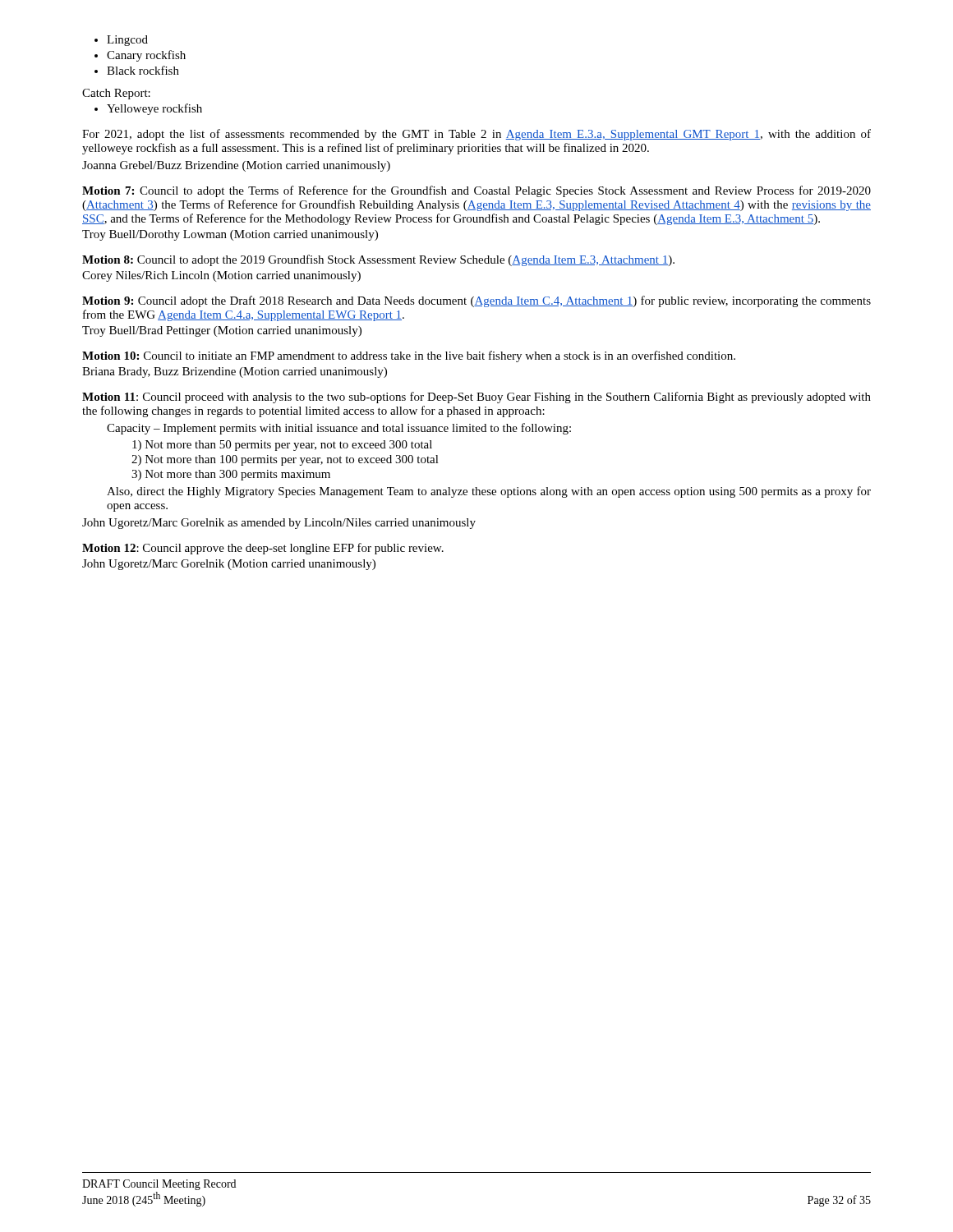Where is the passage that starts "Motion 8: Council to adopt"?
Screen dimensions: 1232x953
[476, 268]
